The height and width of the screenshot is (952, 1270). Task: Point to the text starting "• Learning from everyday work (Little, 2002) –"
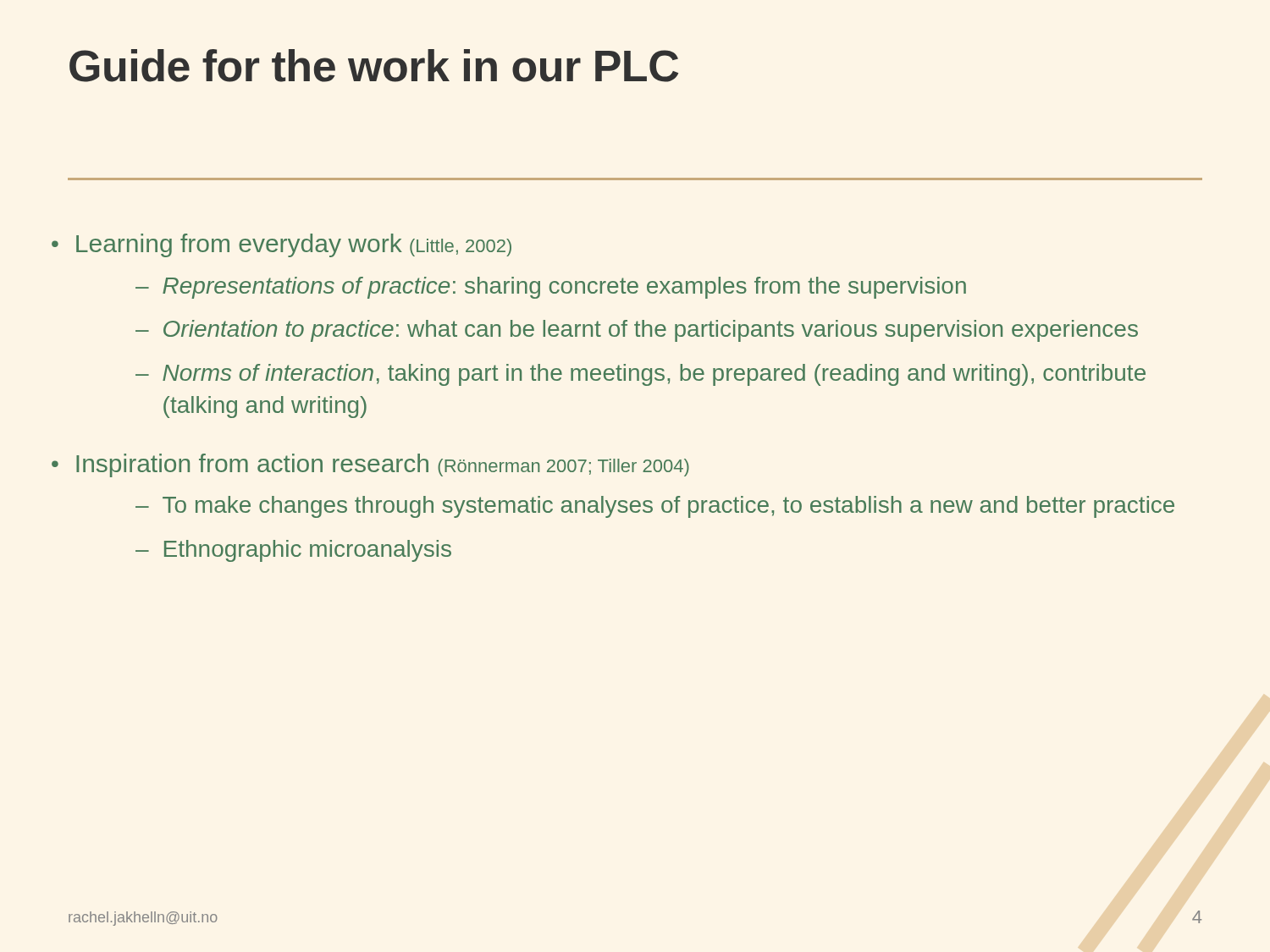click(618, 324)
